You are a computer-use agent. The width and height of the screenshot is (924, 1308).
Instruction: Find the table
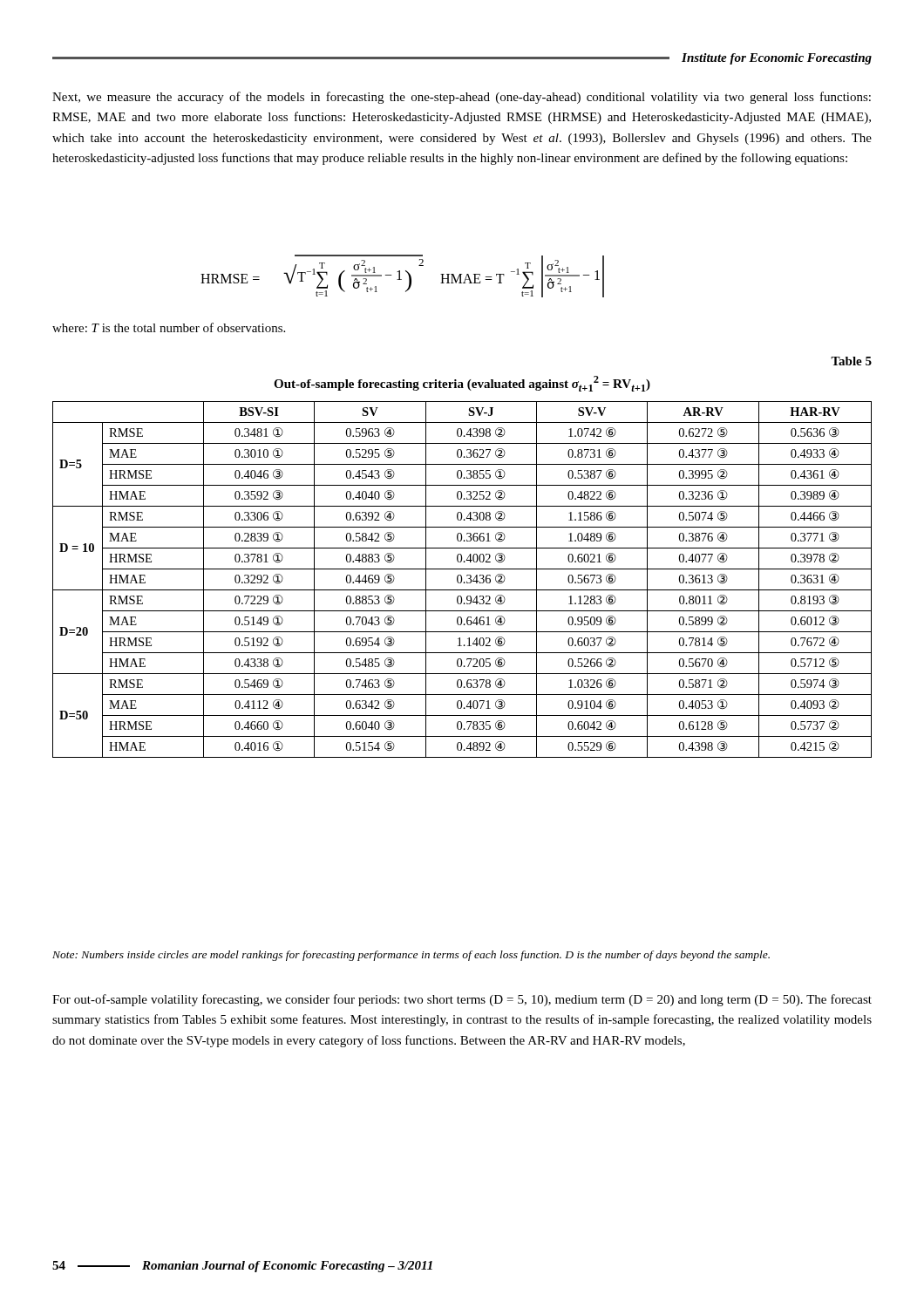462,579
